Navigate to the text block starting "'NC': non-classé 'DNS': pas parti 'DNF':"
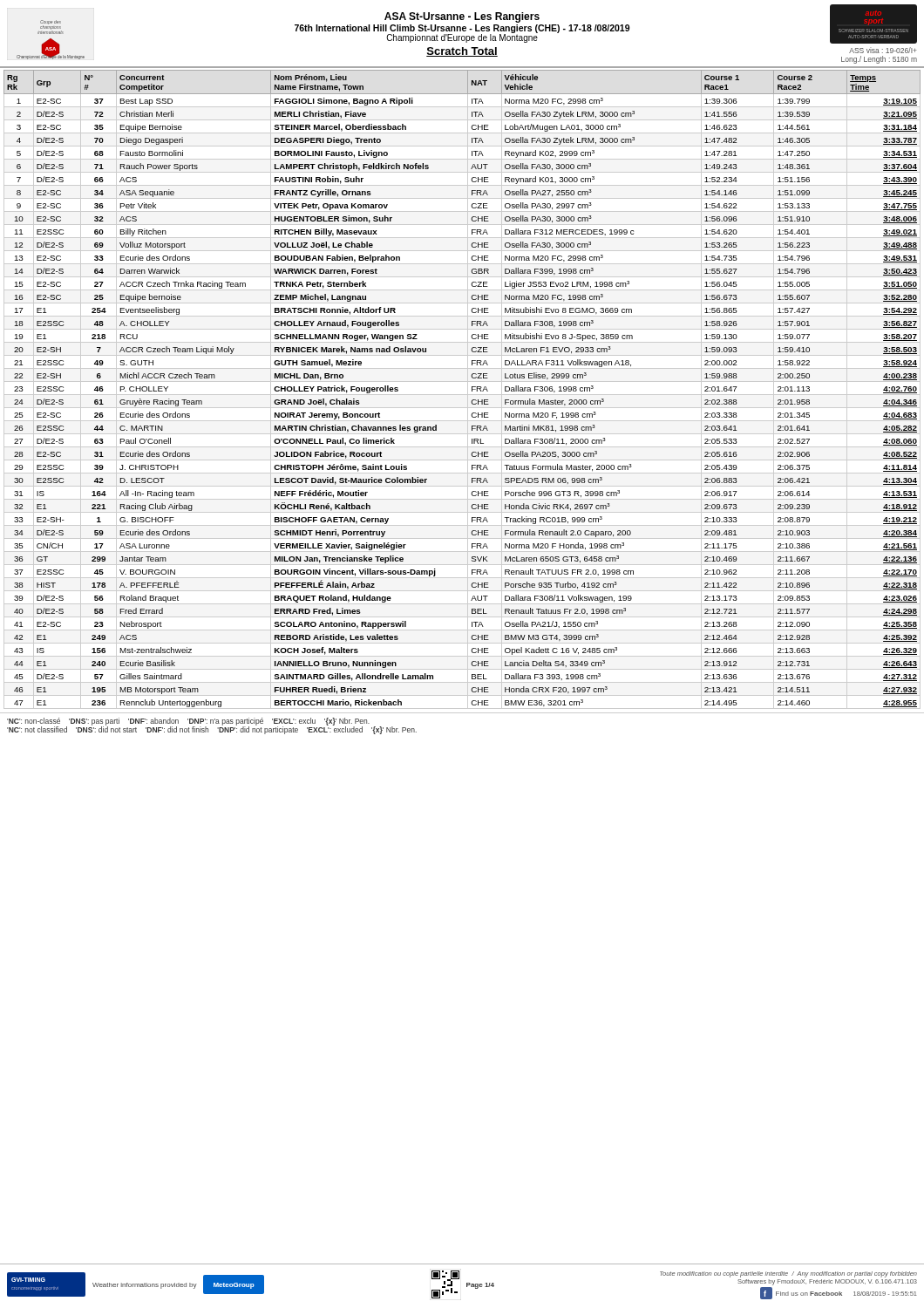924x1308 pixels. 212,725
